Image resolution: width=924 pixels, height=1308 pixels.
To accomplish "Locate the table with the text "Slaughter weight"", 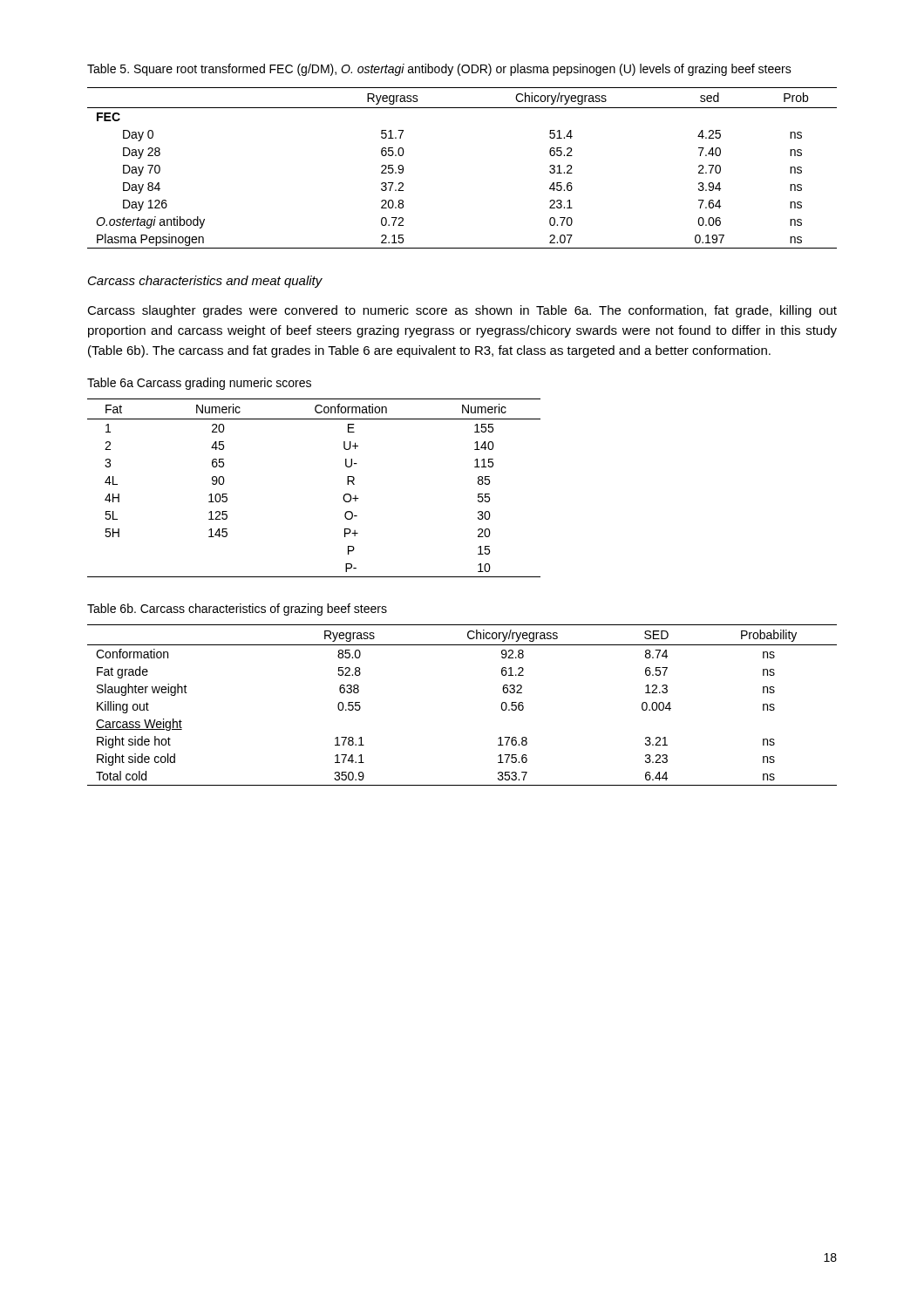I will pyautogui.click(x=462, y=705).
